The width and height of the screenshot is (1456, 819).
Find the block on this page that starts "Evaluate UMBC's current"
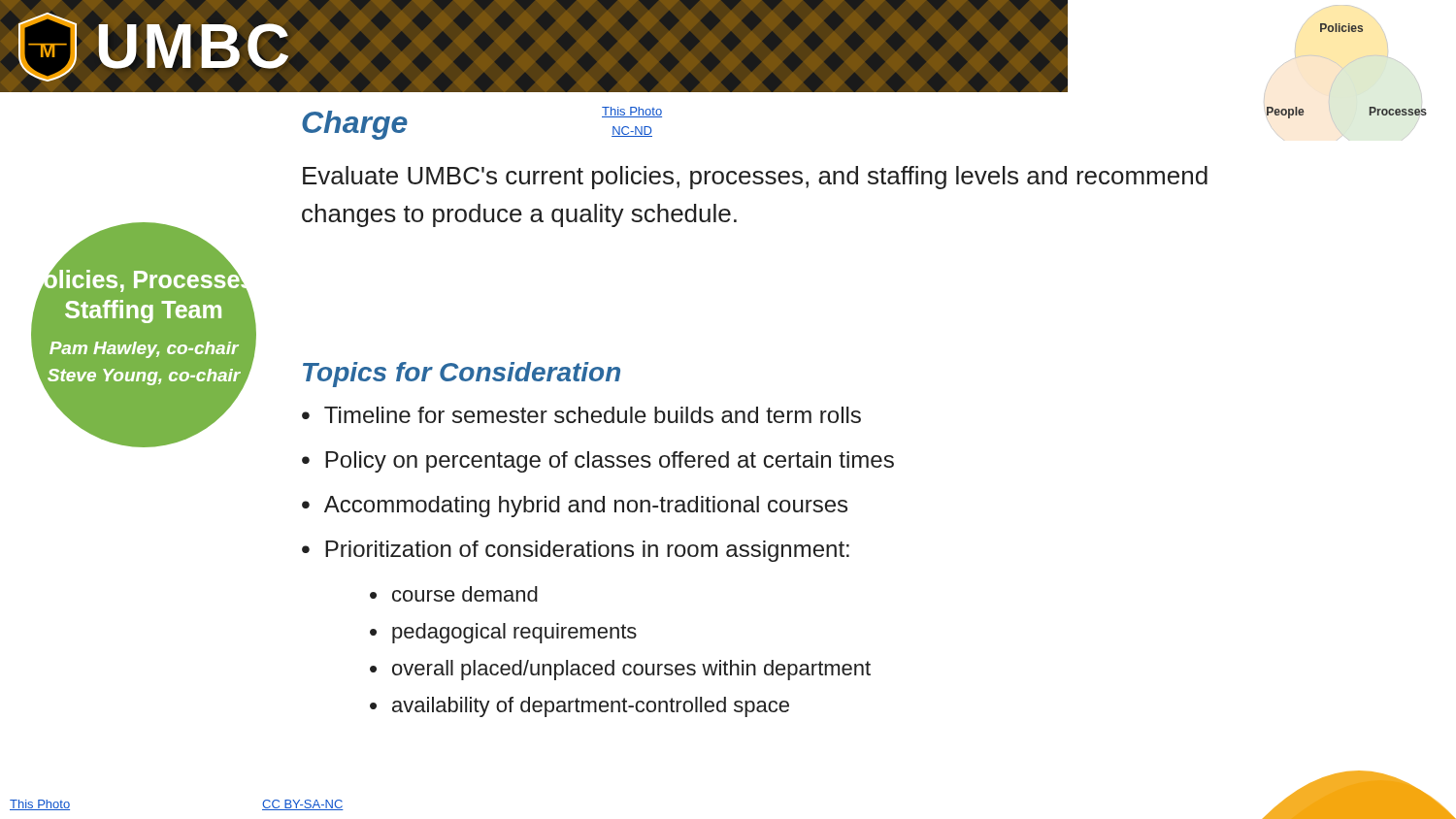tap(755, 195)
